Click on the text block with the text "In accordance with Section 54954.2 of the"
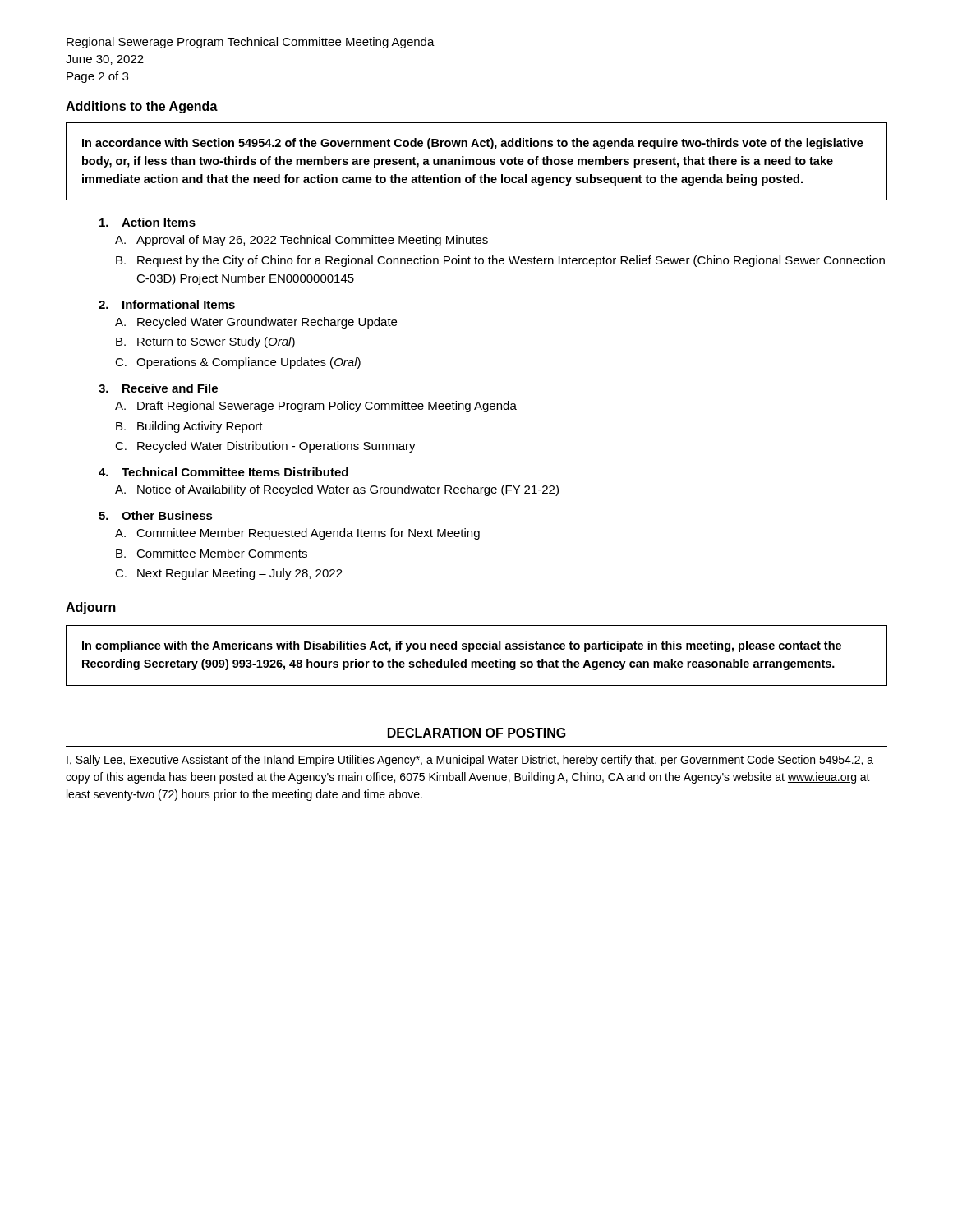 tap(476, 161)
